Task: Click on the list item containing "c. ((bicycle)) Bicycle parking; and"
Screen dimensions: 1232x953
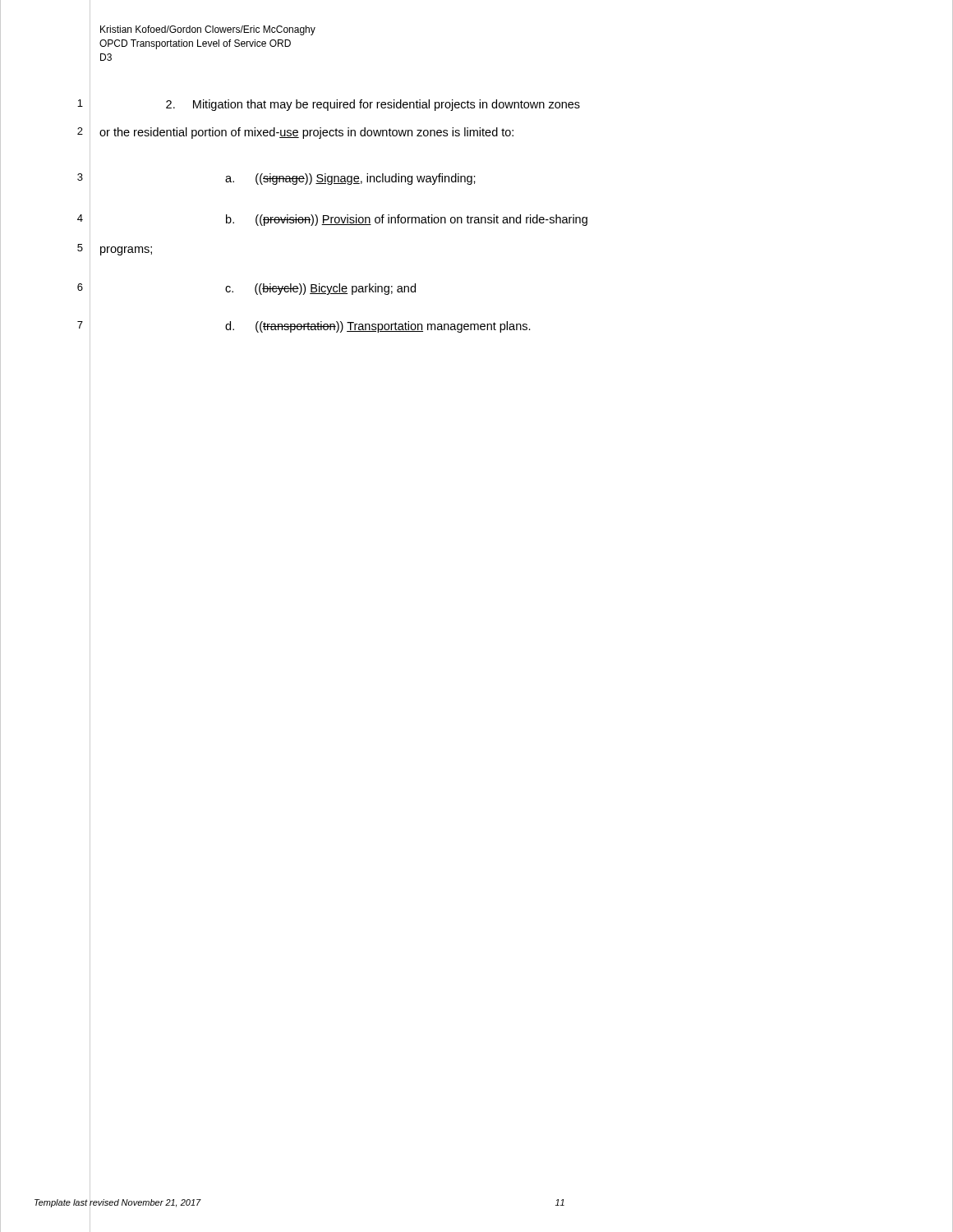Action: click(x=258, y=288)
